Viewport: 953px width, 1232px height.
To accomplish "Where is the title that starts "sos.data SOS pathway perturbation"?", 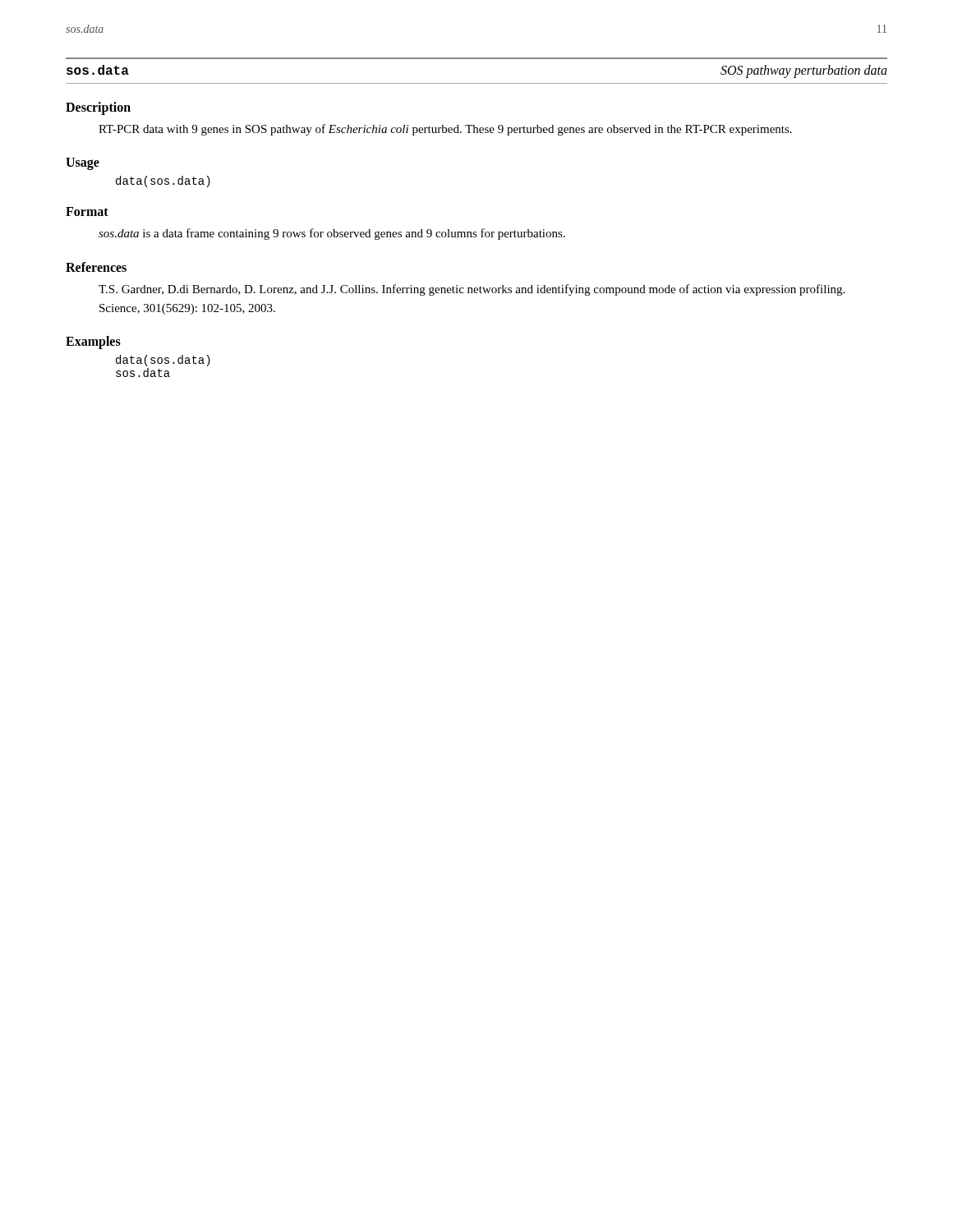I will tap(476, 71).
